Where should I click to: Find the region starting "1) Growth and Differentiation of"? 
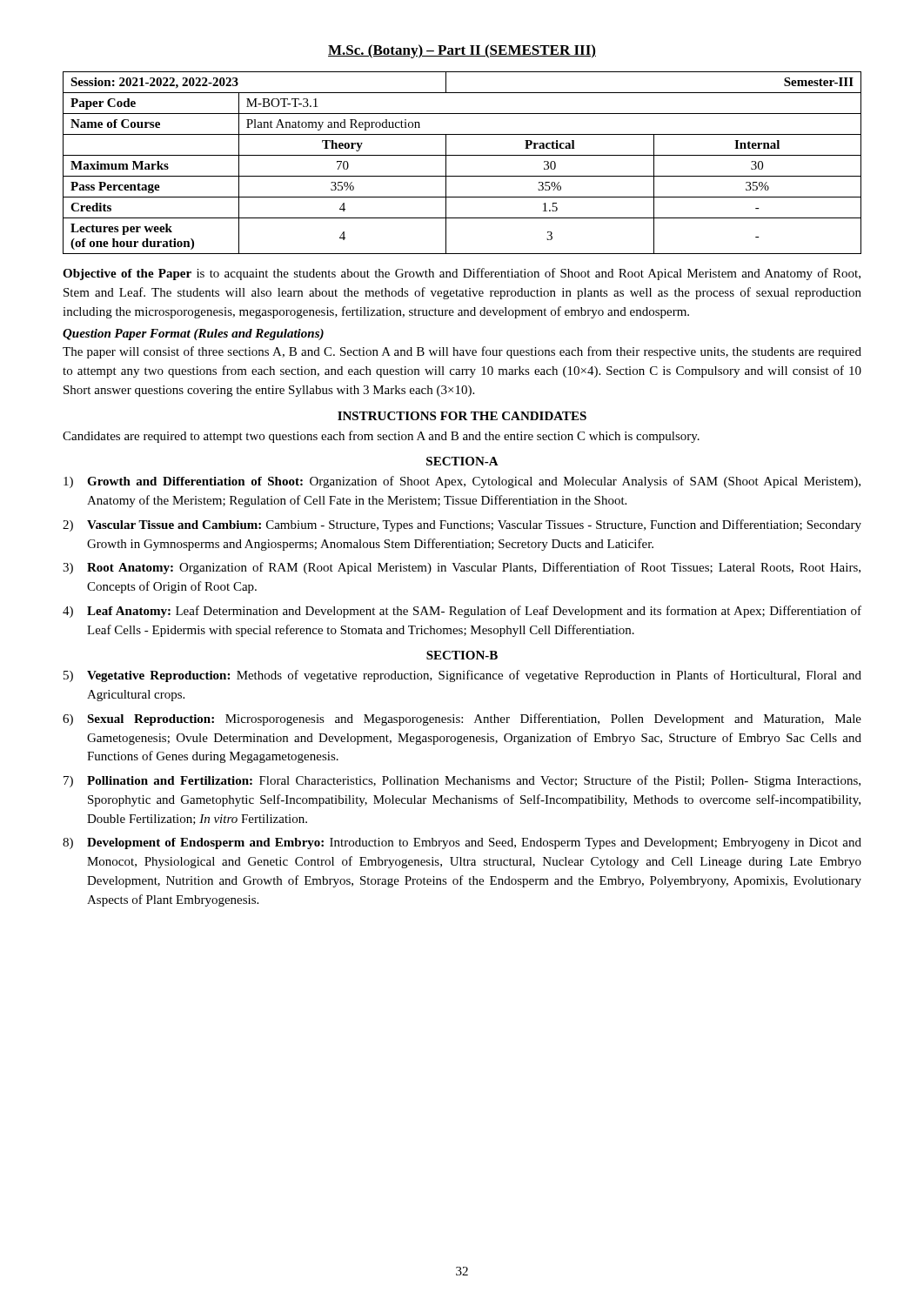[462, 492]
